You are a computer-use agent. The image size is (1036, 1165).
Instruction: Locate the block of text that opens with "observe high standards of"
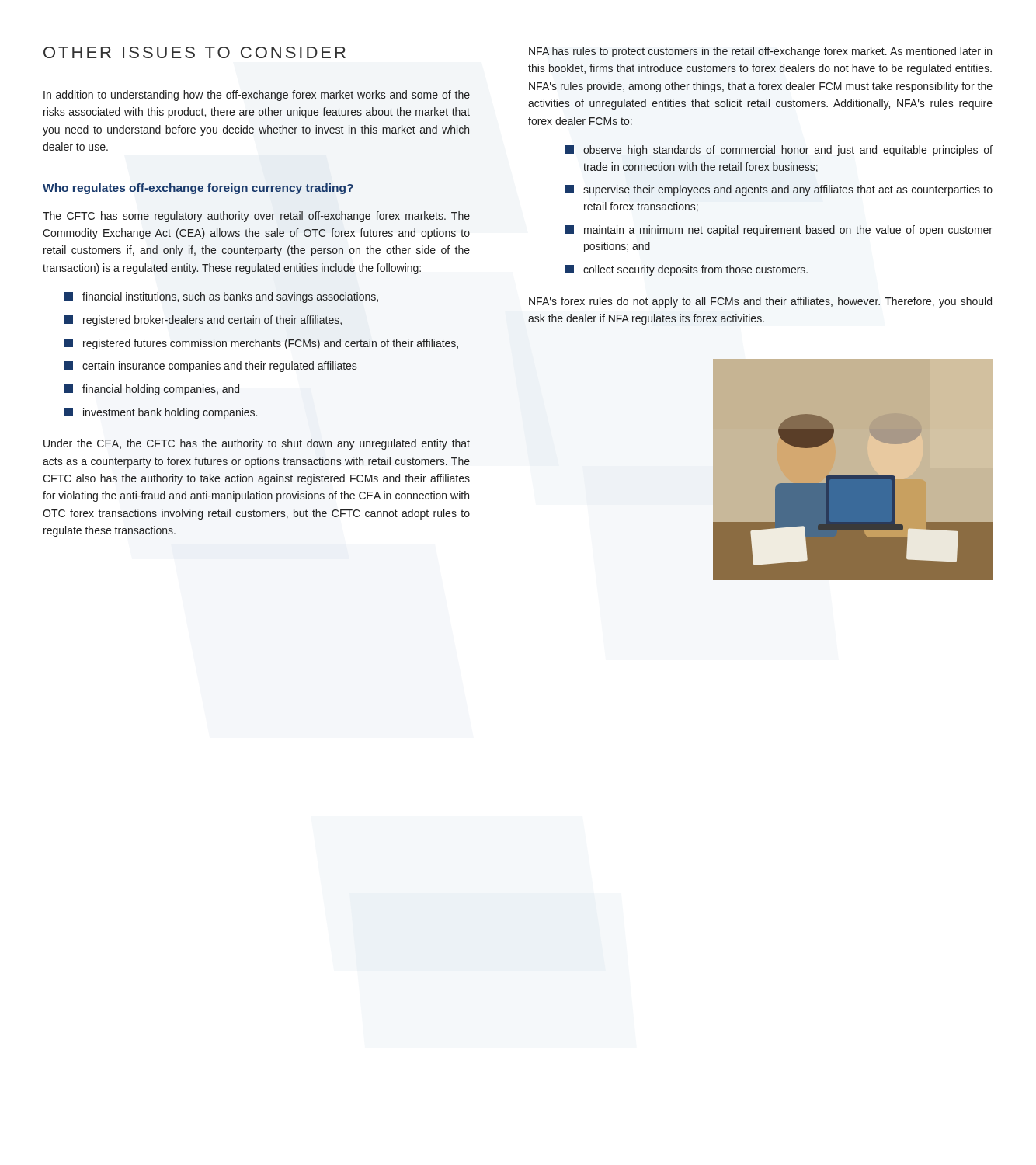[779, 159]
